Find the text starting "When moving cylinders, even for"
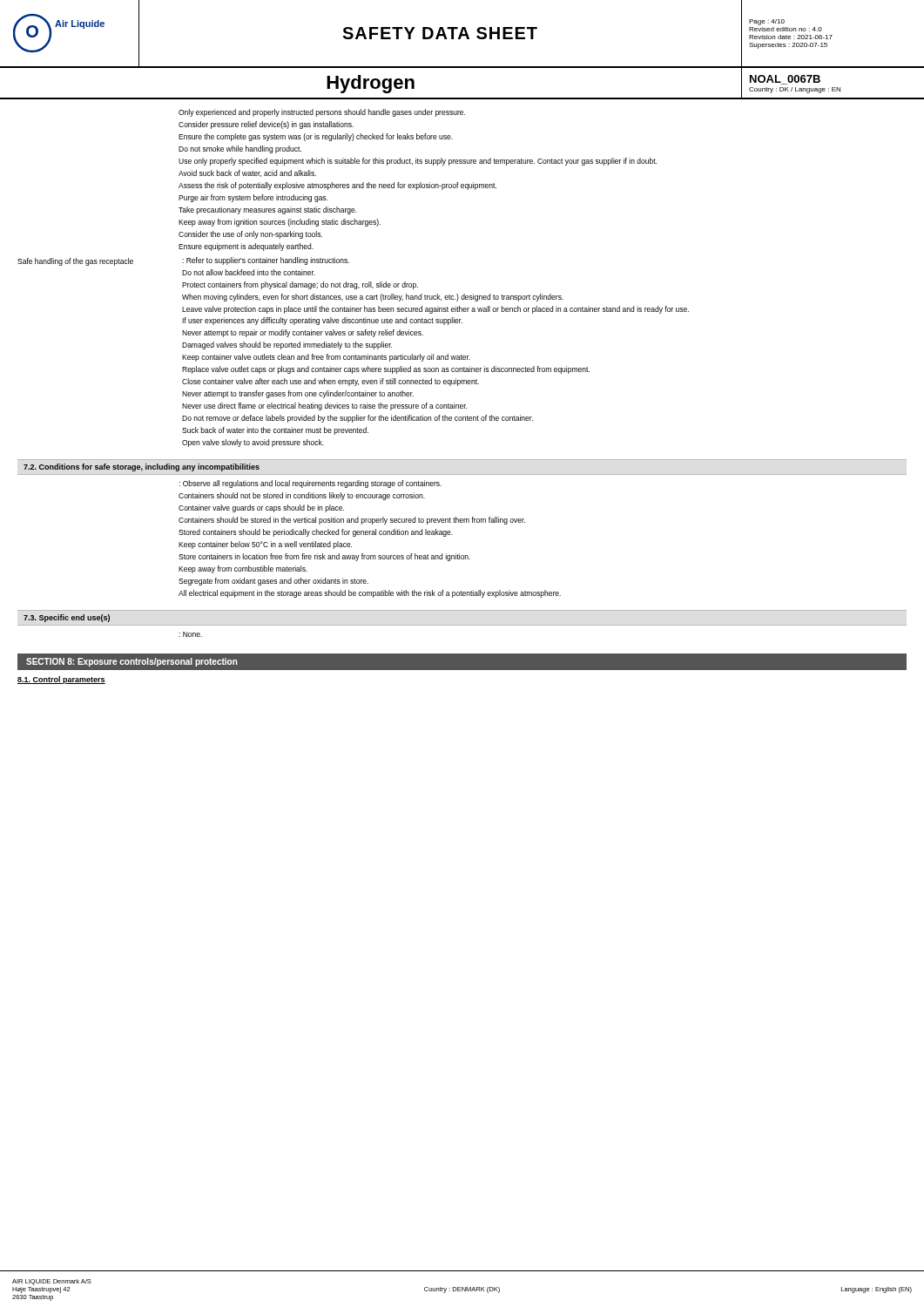 click(373, 297)
